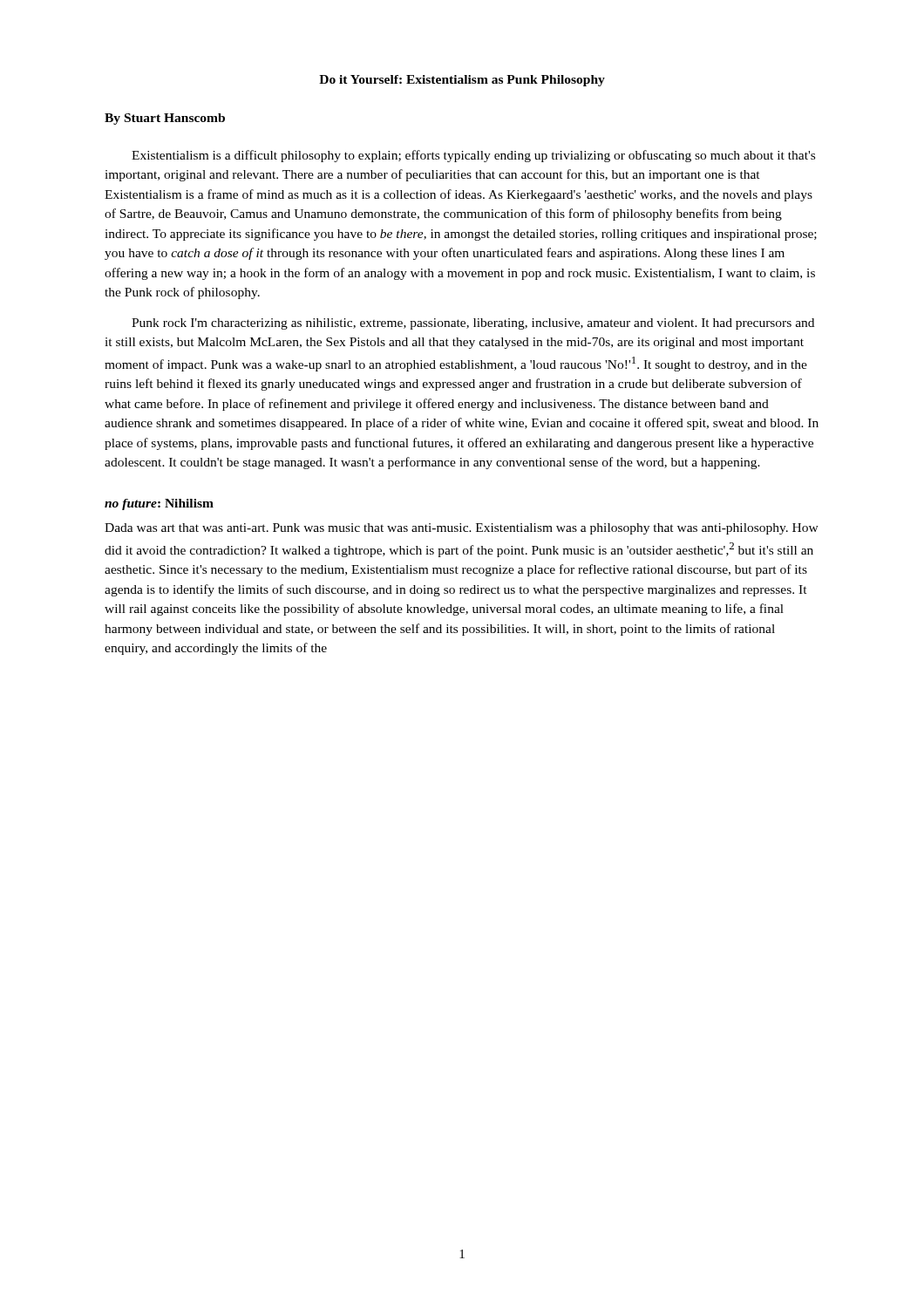This screenshot has height=1308, width=924.
Task: Find the title with the text "Do it Yourself: Existentialism as"
Action: click(x=462, y=79)
